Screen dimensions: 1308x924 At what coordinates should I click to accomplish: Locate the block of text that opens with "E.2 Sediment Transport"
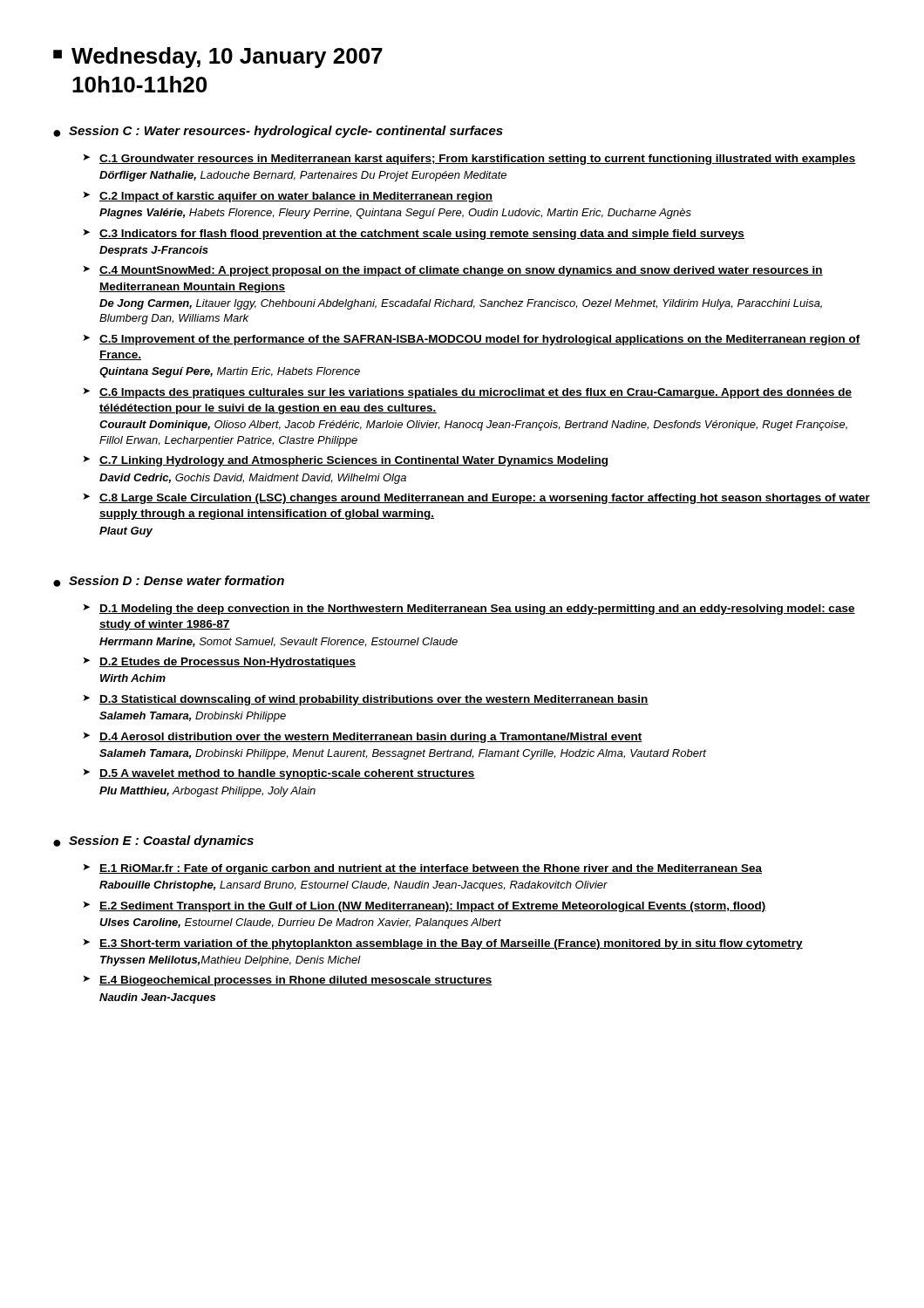(486, 914)
